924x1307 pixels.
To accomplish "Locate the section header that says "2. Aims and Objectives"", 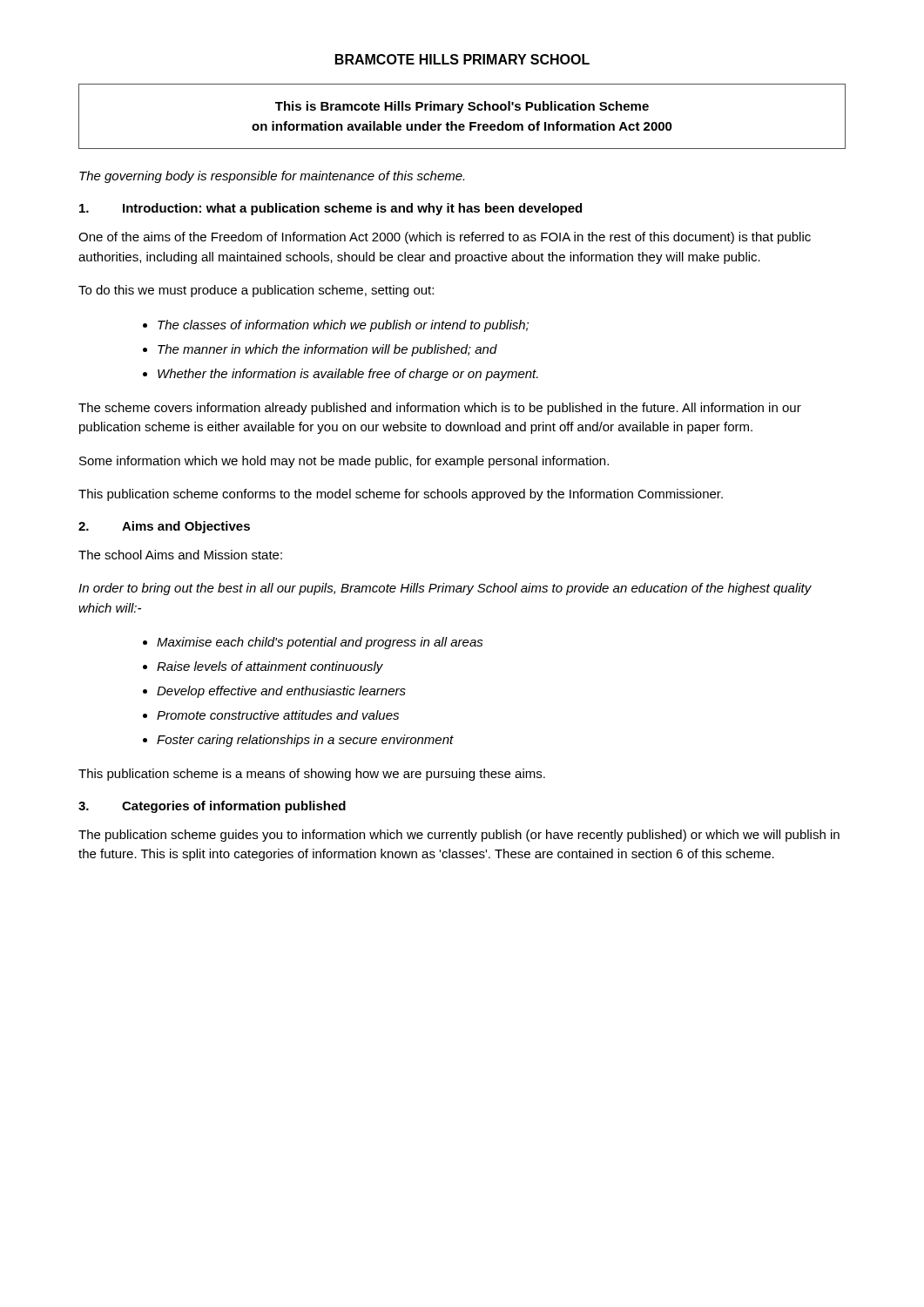I will [164, 525].
